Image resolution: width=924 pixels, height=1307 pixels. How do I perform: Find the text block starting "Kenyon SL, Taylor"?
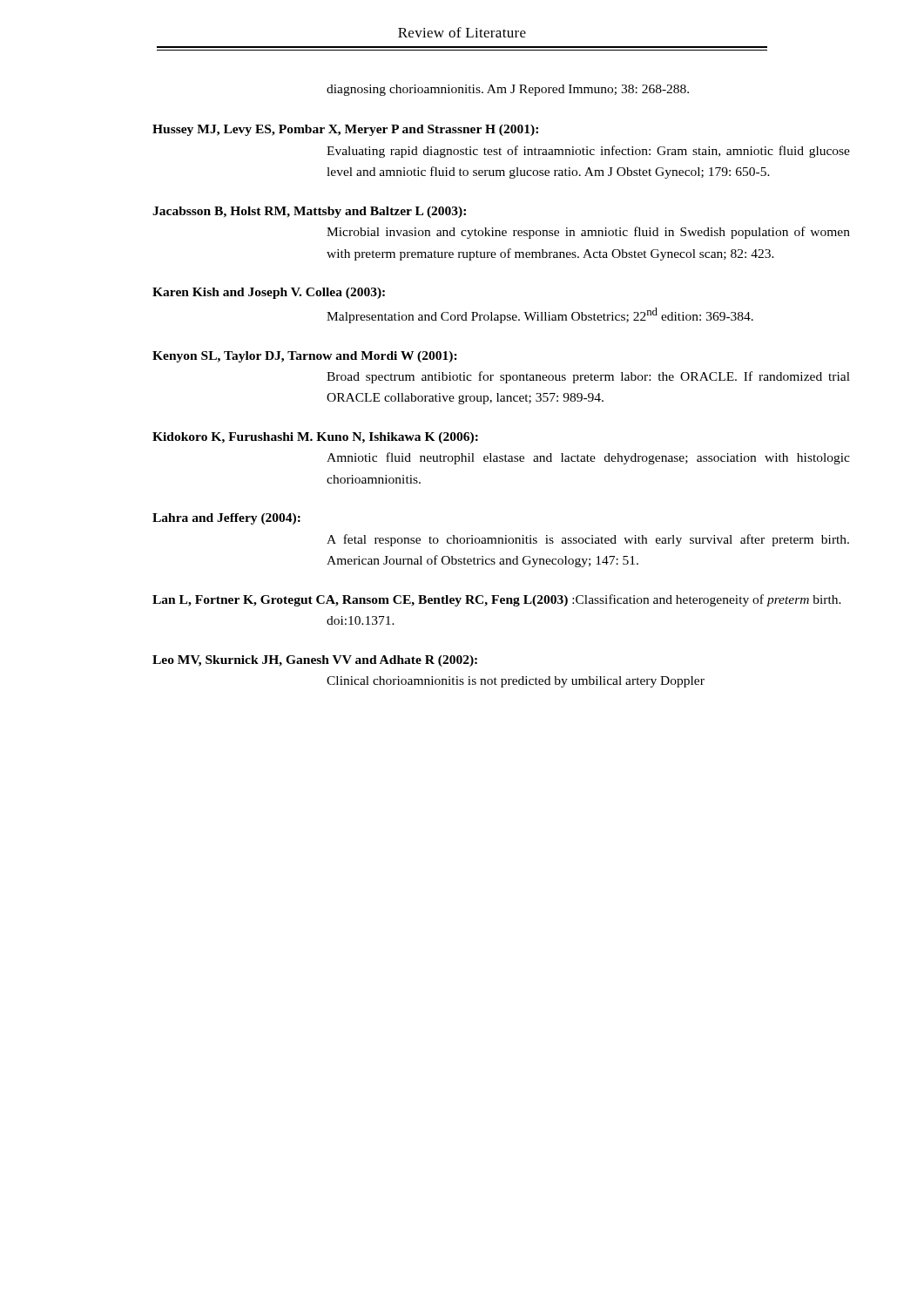coord(501,378)
